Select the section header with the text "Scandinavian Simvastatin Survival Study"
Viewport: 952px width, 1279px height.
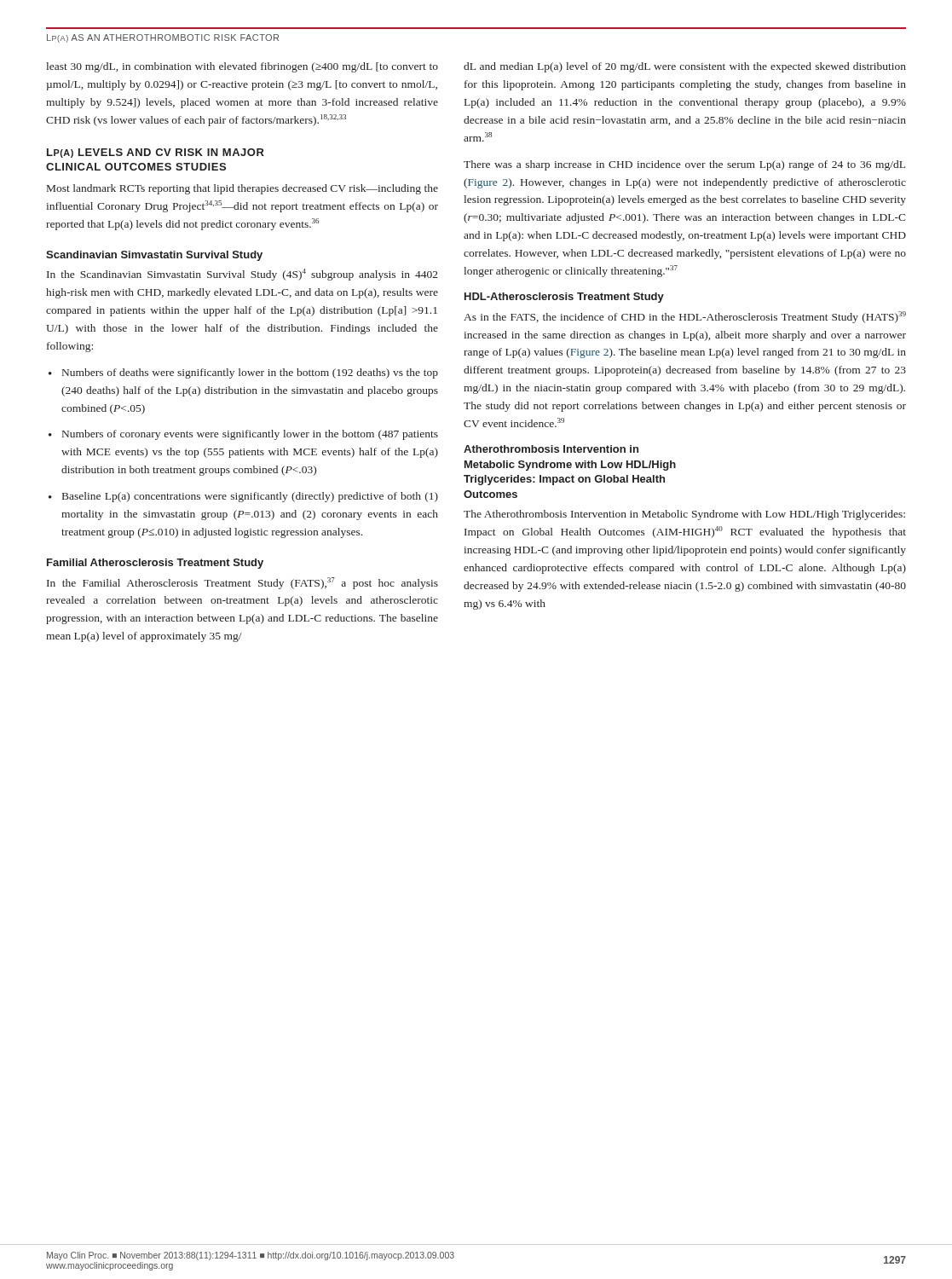pos(154,254)
